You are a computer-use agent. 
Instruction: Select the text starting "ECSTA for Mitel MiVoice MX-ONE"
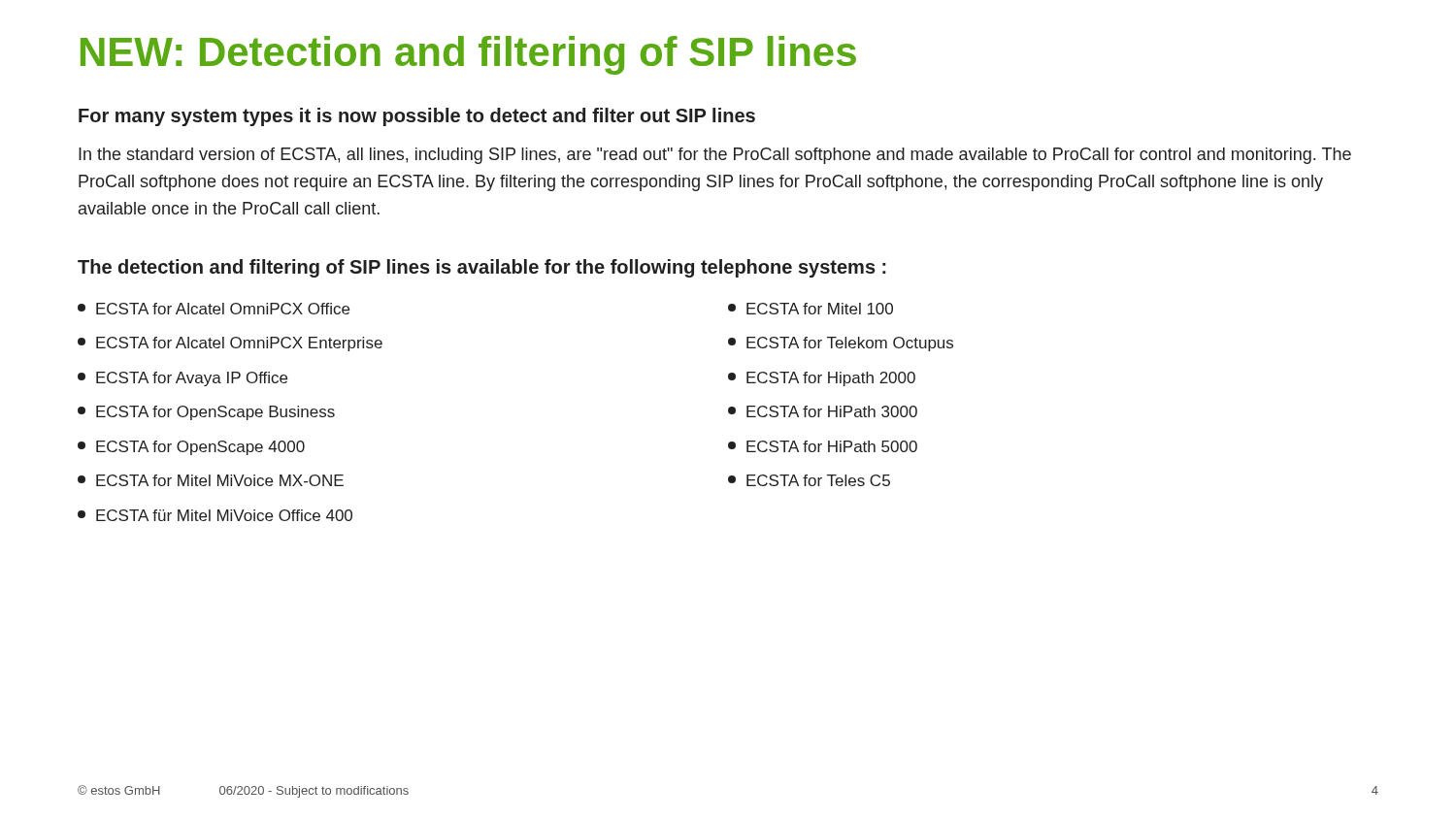[211, 481]
